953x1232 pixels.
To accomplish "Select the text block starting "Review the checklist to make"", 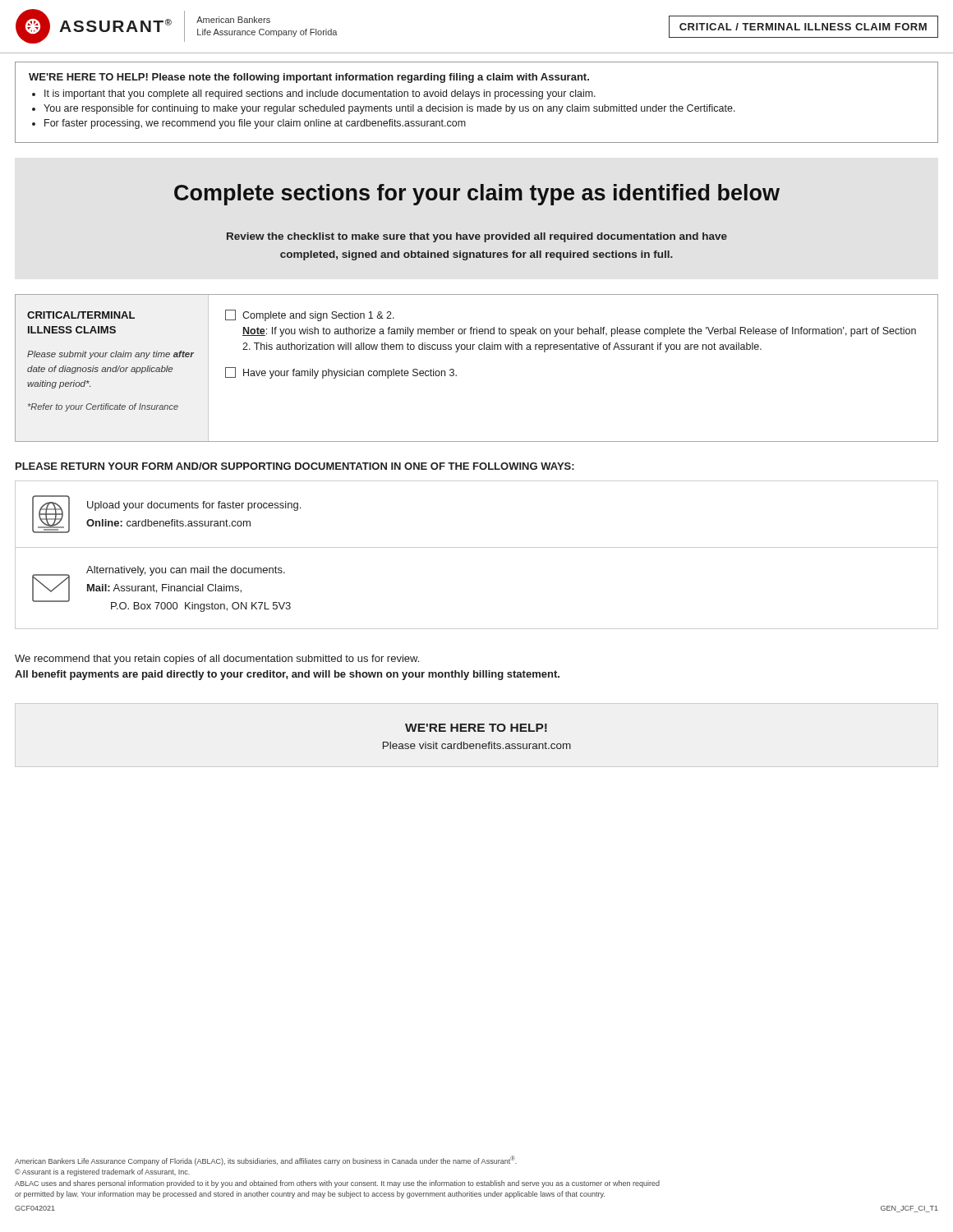I will [x=476, y=245].
